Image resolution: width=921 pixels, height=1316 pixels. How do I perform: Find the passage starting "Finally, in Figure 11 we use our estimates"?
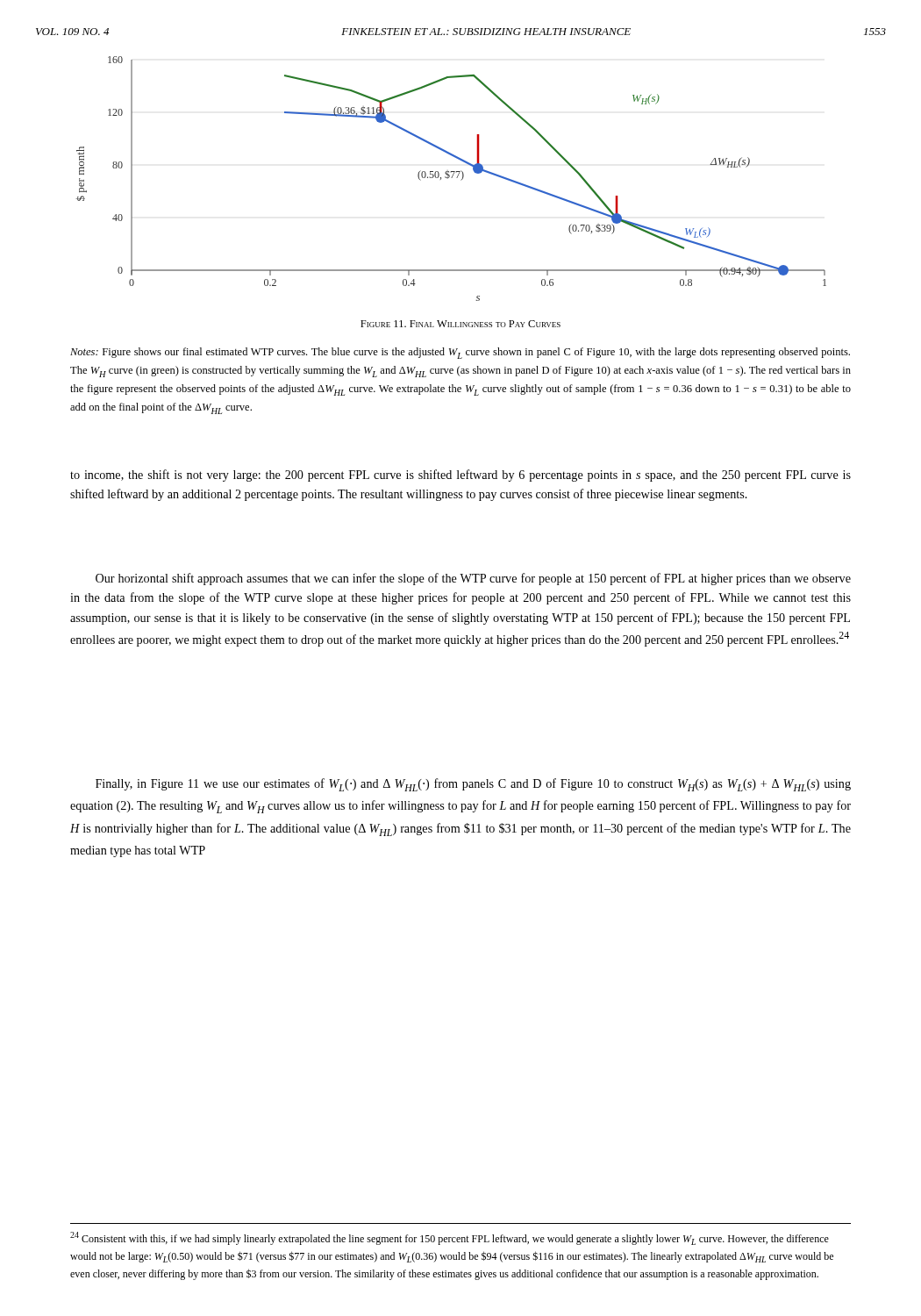460,817
